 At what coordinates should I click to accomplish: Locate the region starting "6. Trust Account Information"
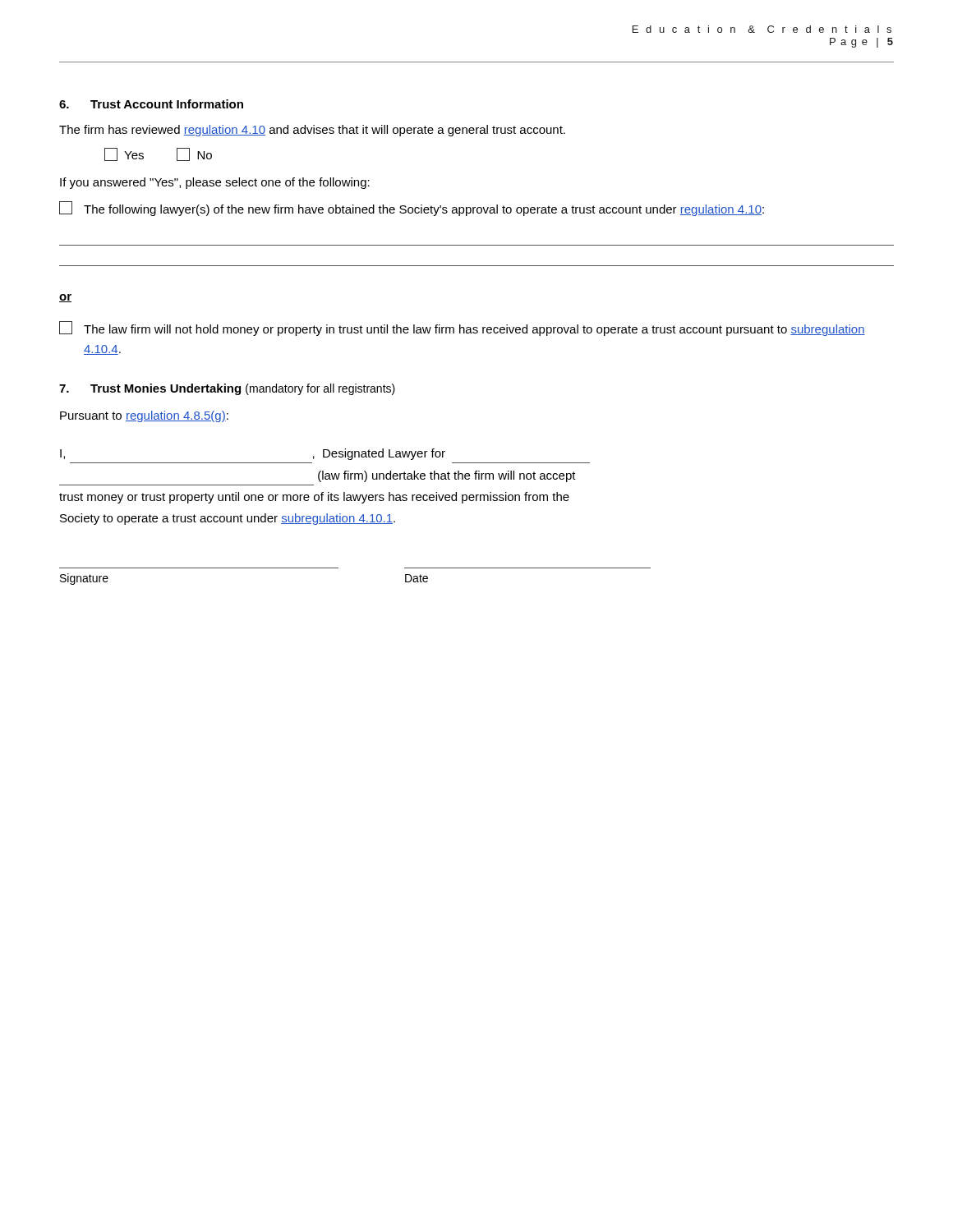[x=152, y=104]
